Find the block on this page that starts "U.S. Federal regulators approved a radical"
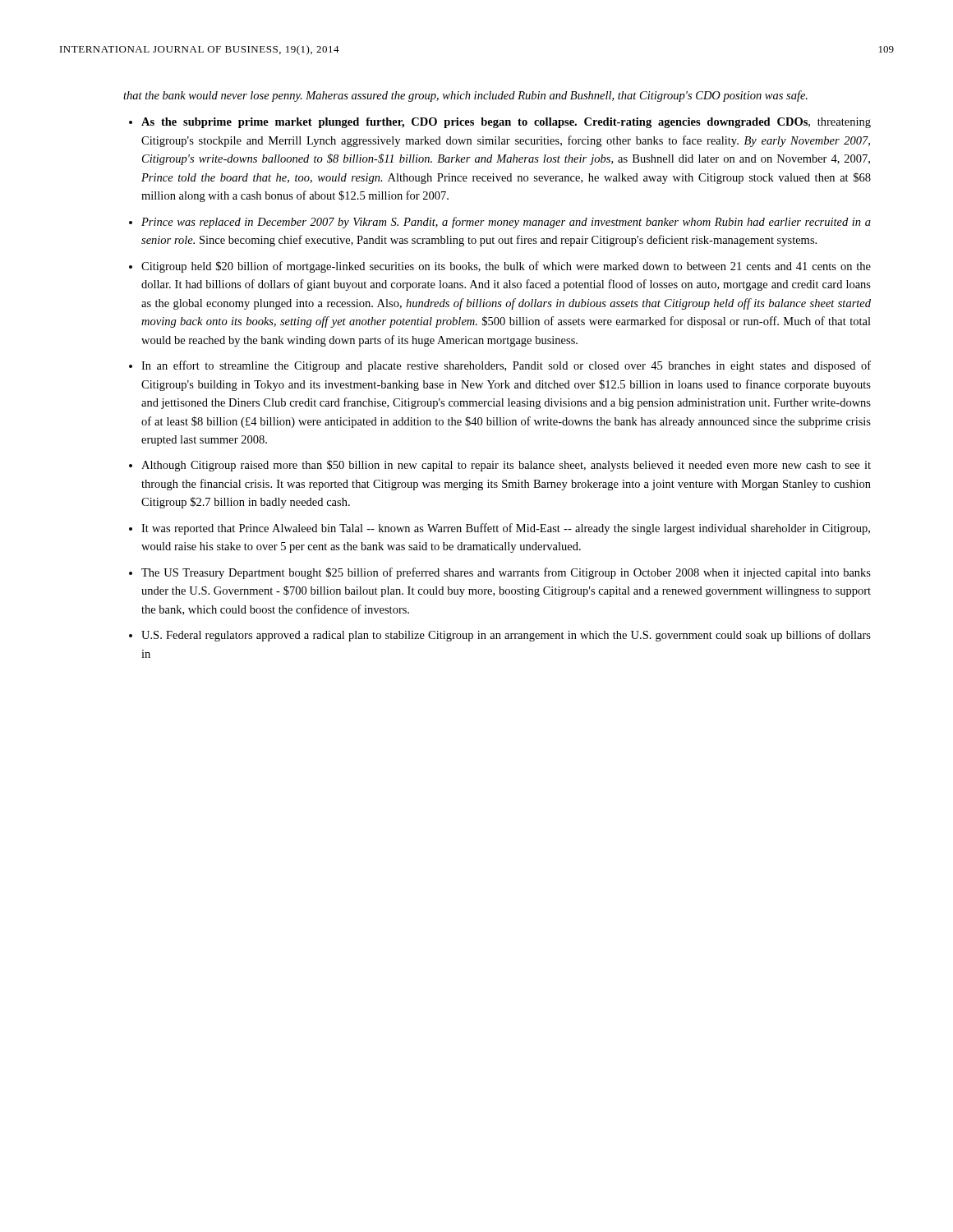The height and width of the screenshot is (1232, 953). coord(506,644)
